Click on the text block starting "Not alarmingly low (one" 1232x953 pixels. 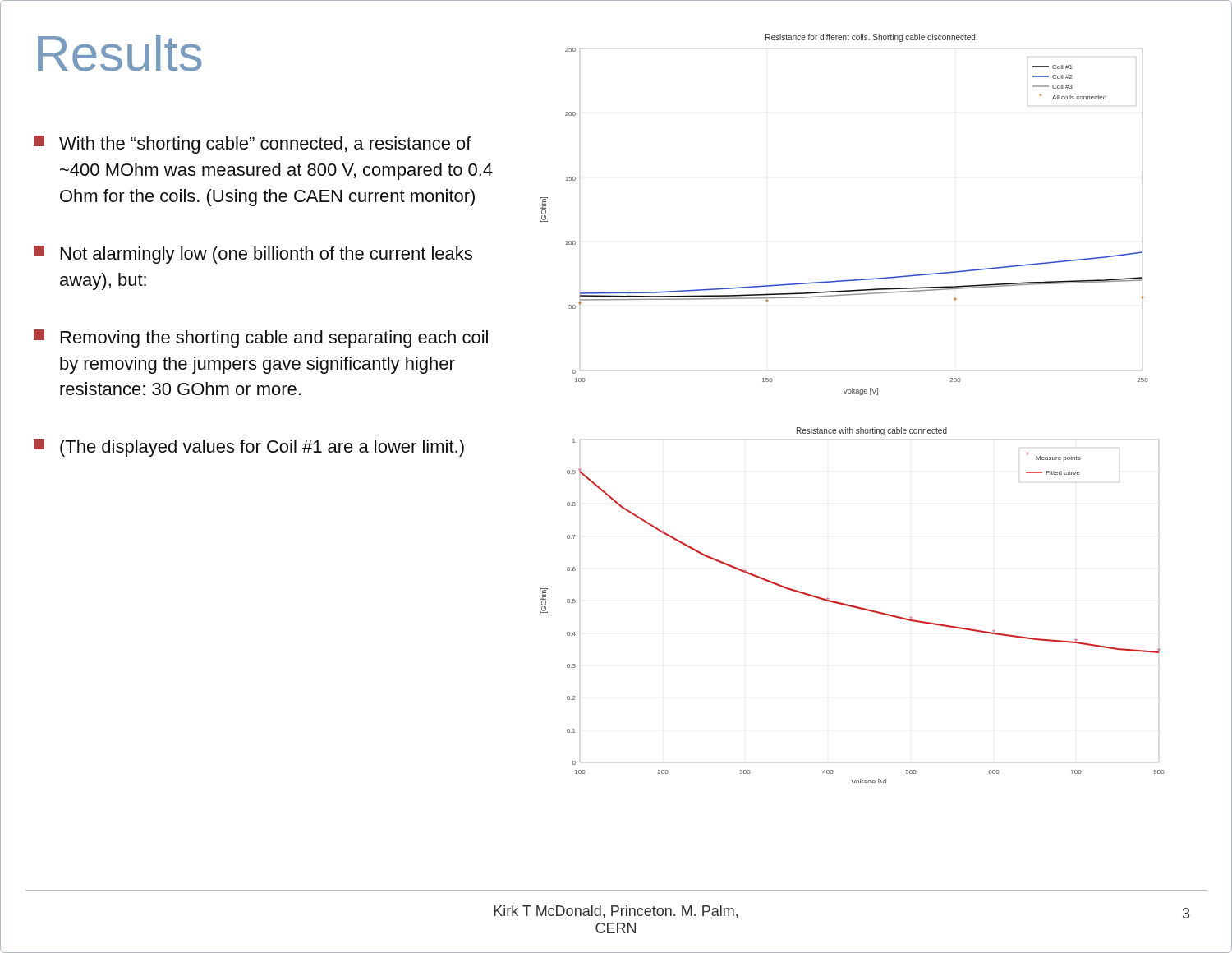tap(272, 267)
